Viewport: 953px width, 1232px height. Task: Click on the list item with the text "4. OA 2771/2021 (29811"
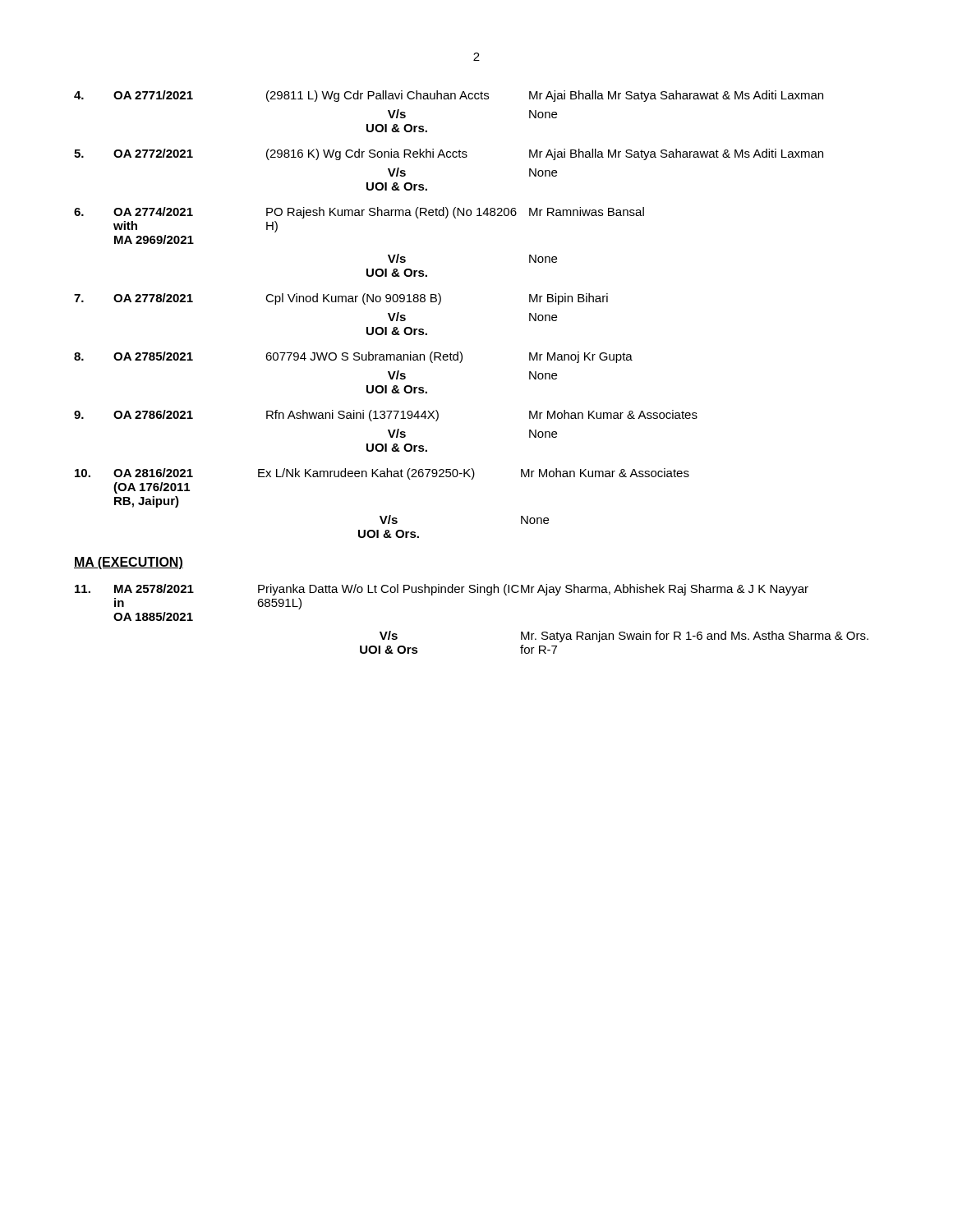click(449, 96)
